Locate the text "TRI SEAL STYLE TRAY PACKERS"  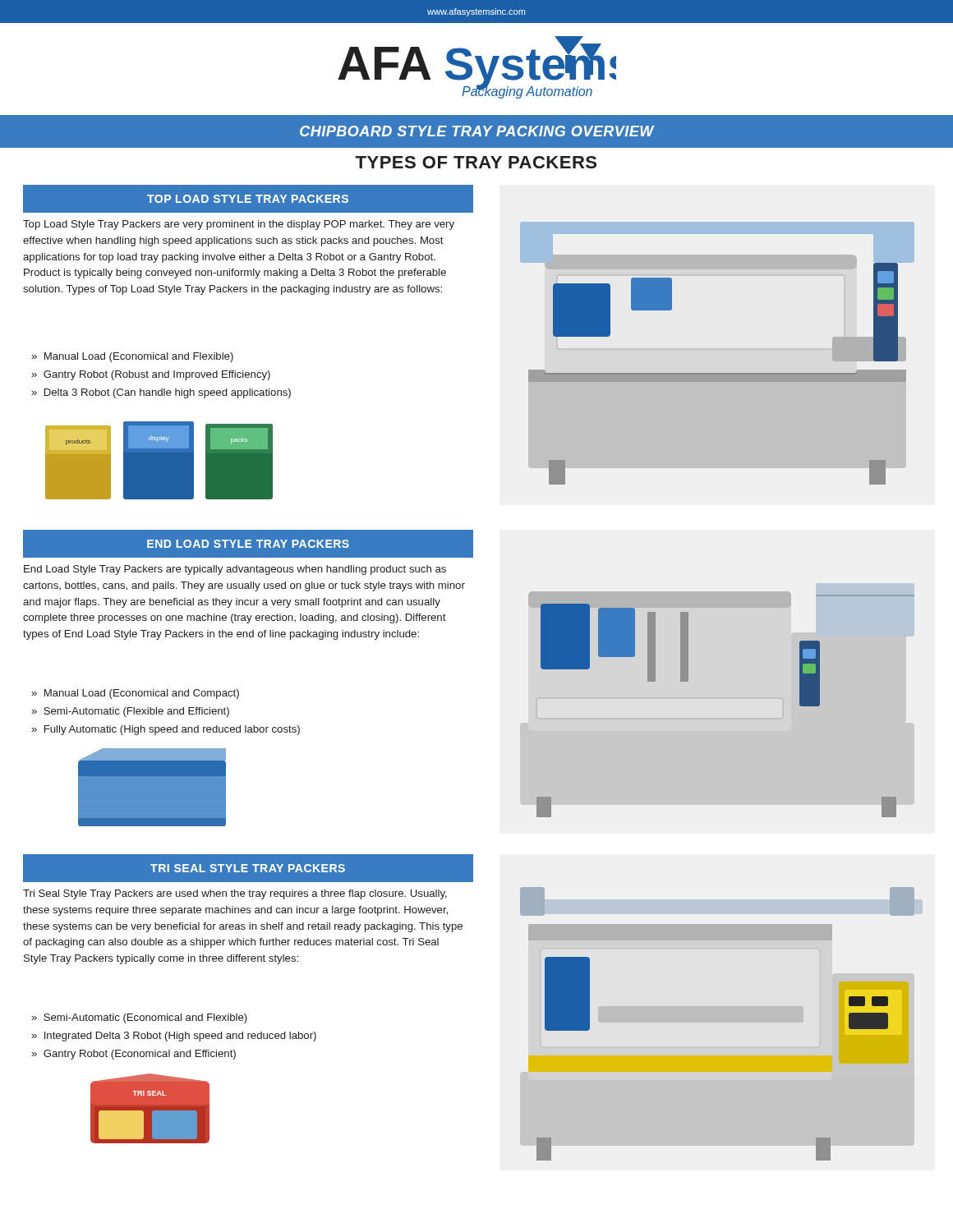tap(248, 868)
